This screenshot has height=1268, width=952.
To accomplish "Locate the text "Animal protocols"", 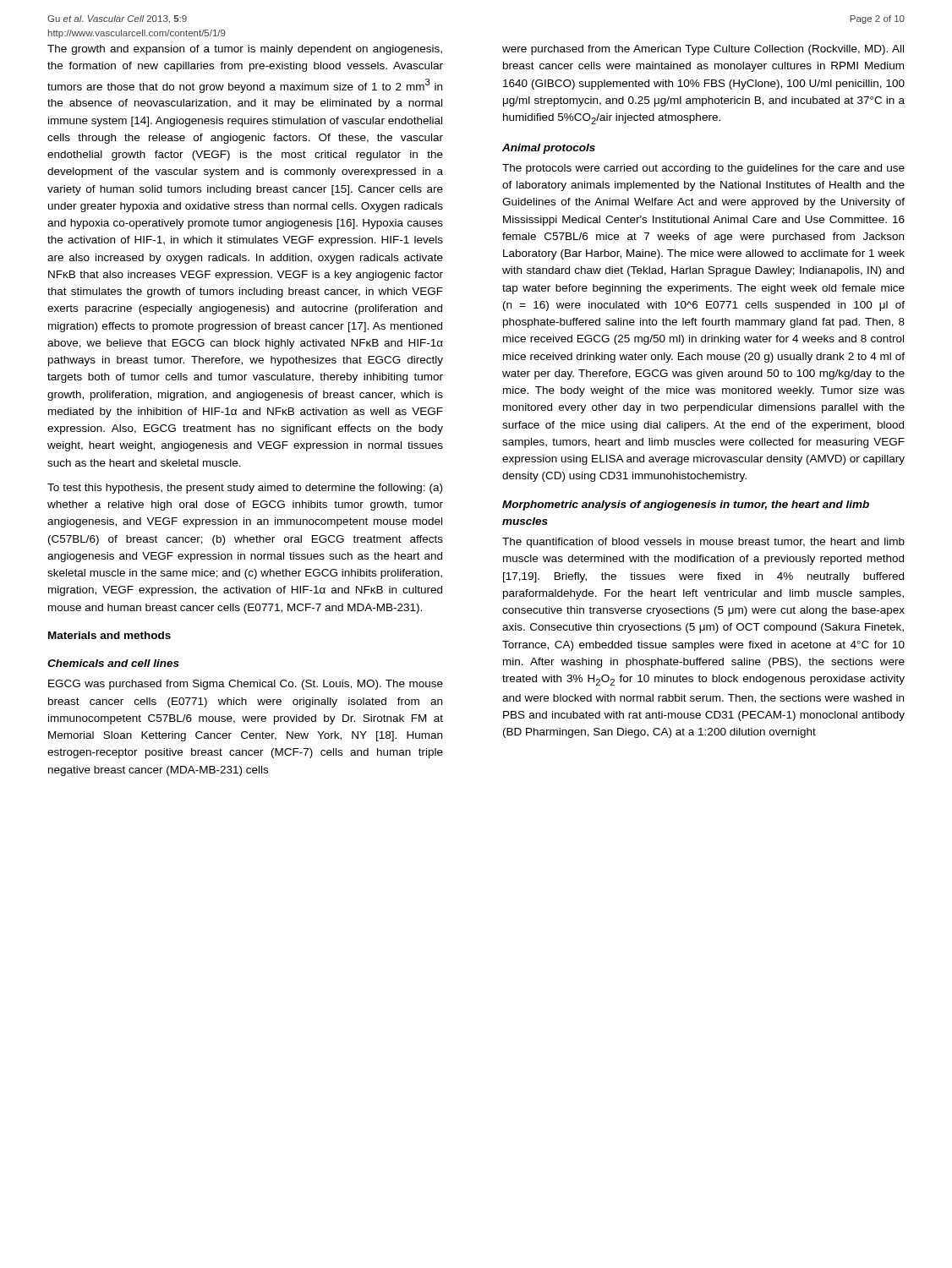I will coord(549,147).
